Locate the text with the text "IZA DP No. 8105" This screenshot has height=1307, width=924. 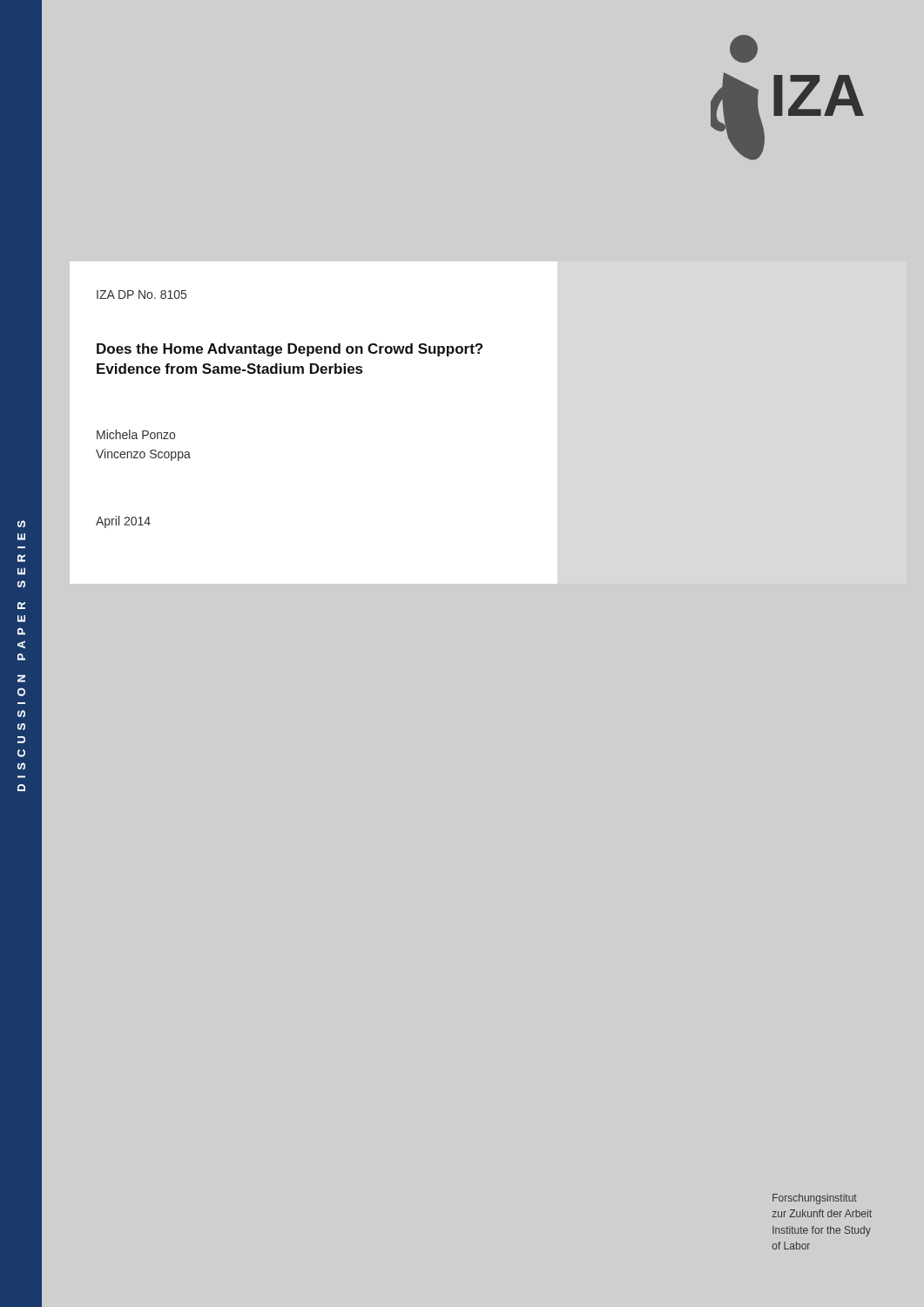pyautogui.click(x=141, y=295)
